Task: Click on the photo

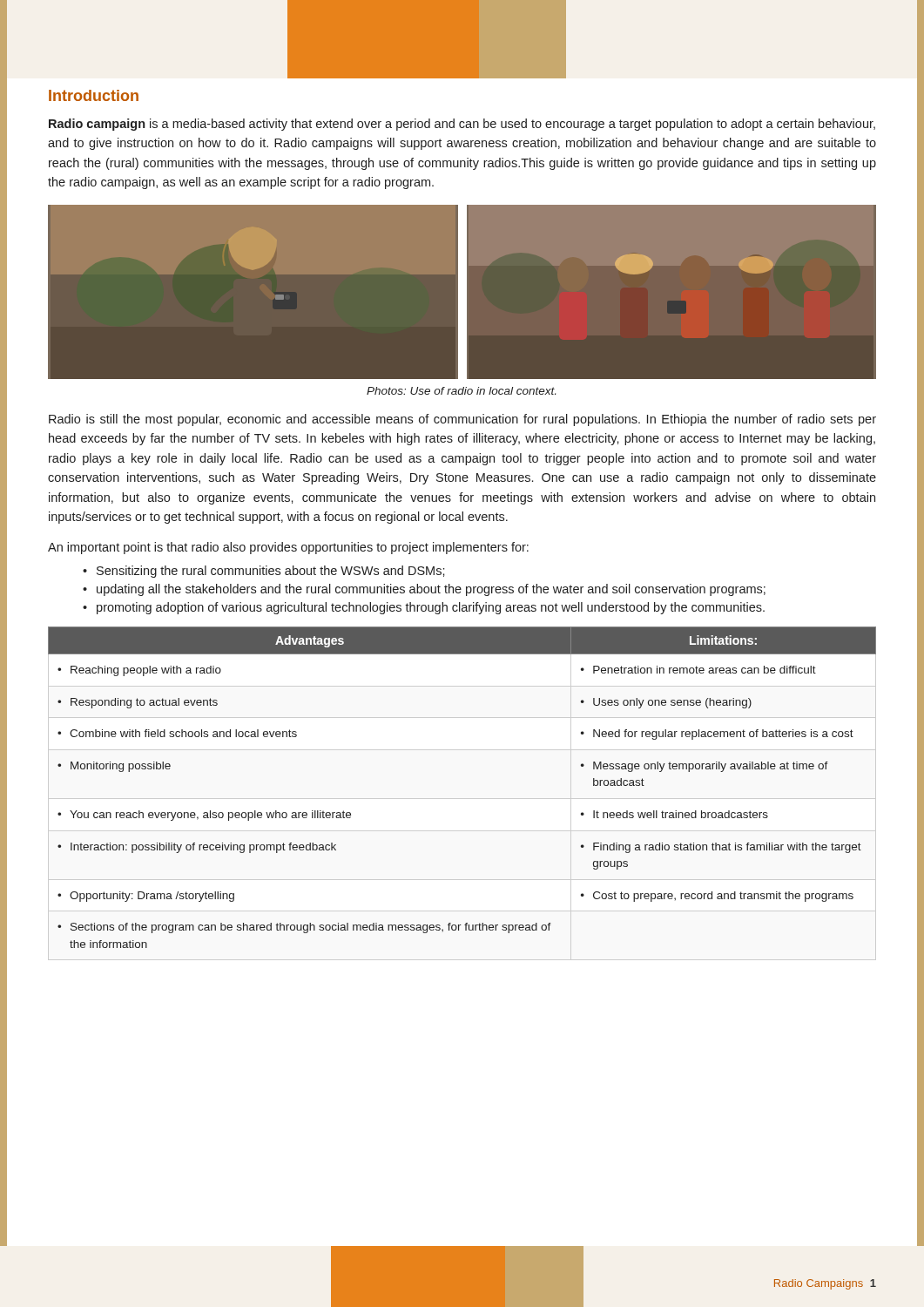Action: click(x=462, y=292)
